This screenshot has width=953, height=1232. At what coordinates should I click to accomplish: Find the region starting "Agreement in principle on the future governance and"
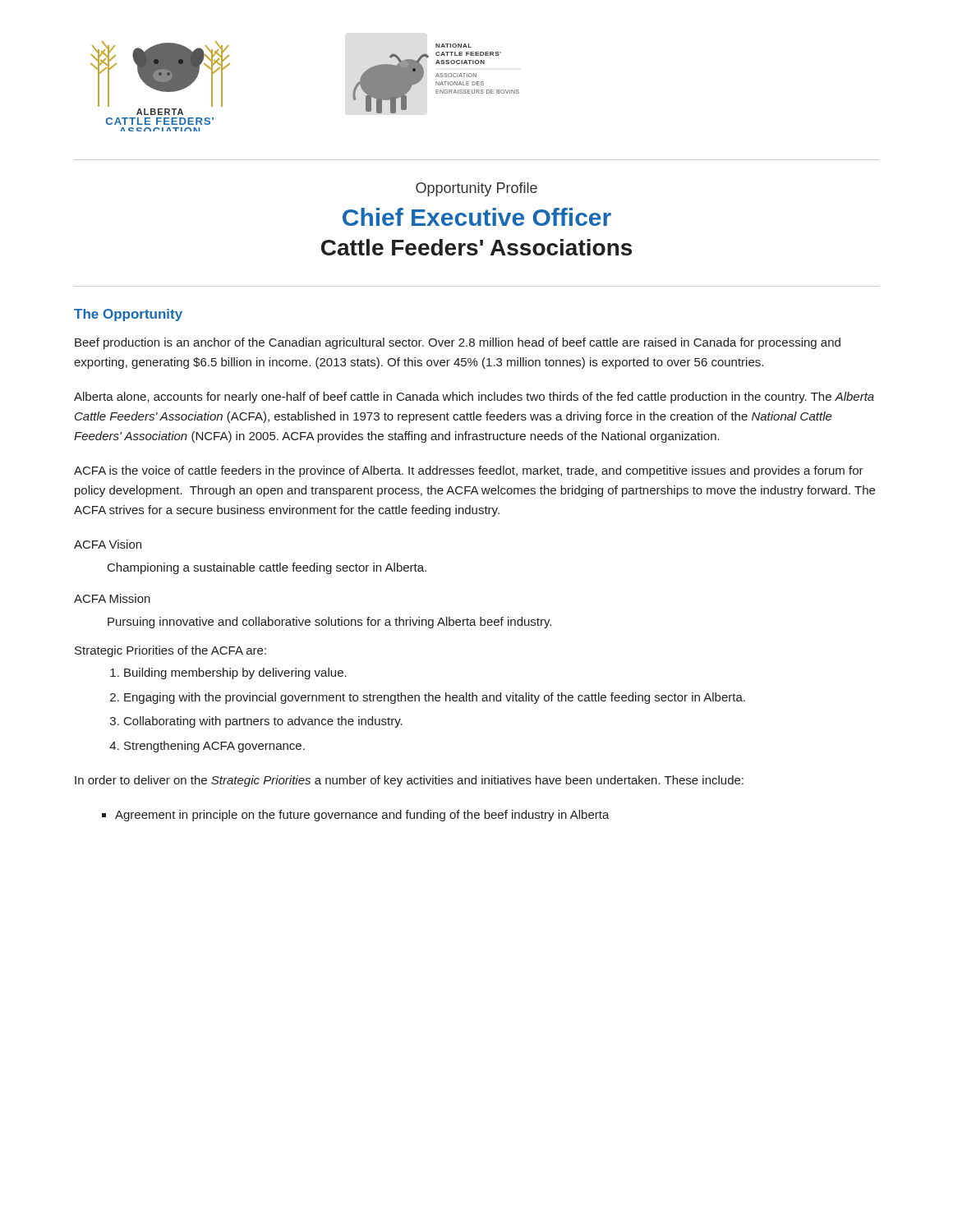pyautogui.click(x=362, y=814)
